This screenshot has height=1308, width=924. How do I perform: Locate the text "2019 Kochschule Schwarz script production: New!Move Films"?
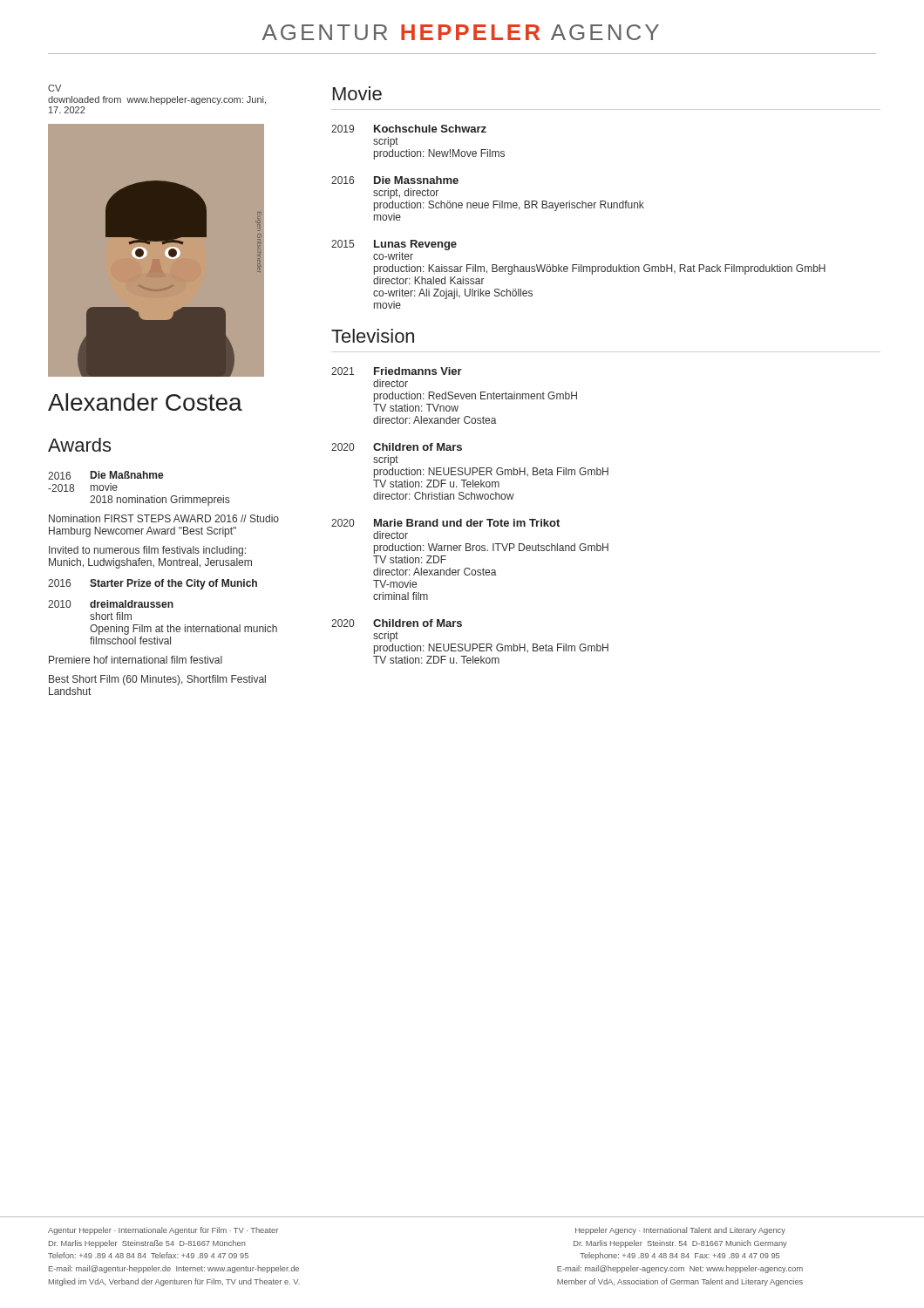coord(409,129)
